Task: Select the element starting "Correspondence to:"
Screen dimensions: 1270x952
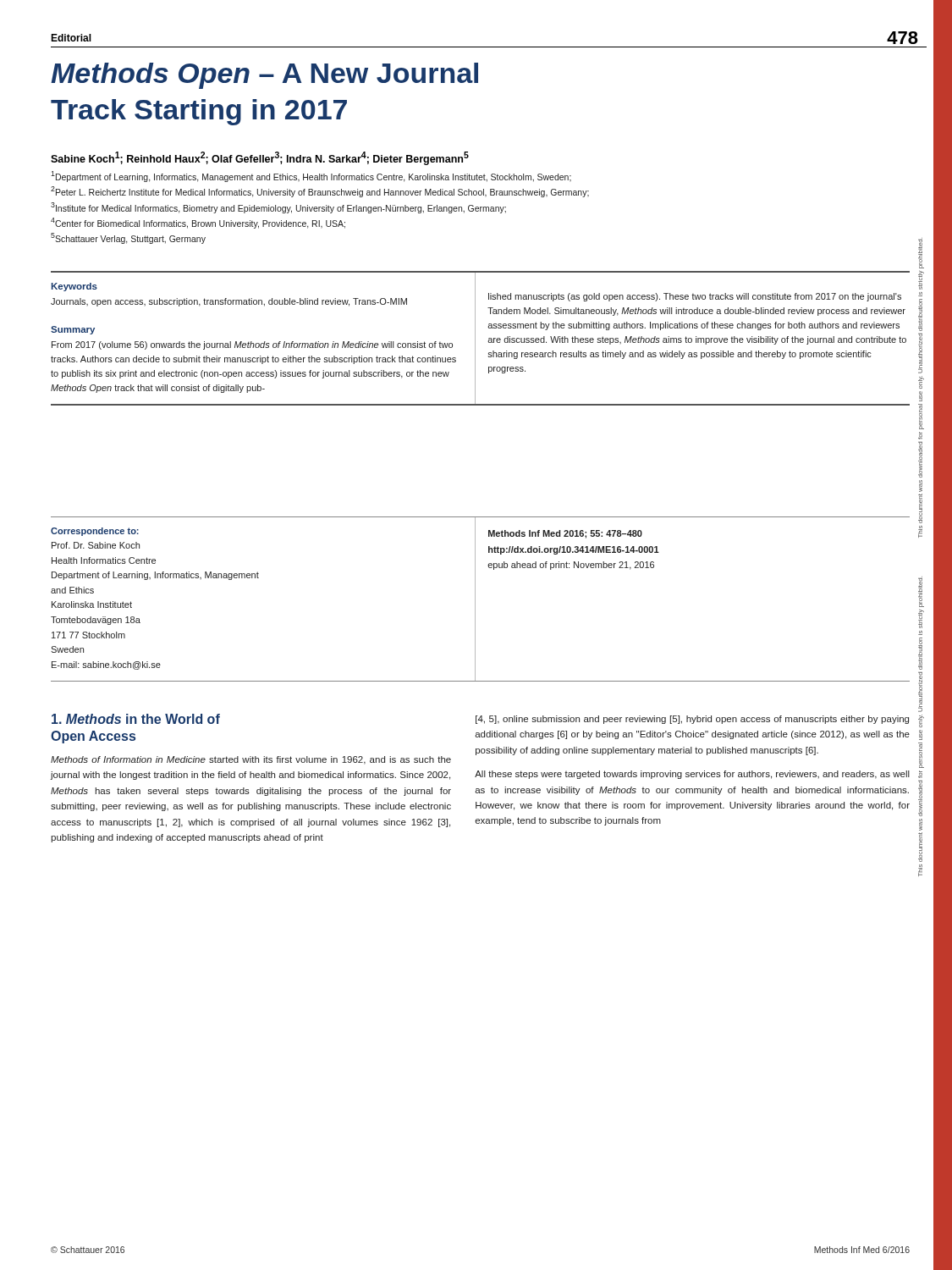Action: coord(95,531)
